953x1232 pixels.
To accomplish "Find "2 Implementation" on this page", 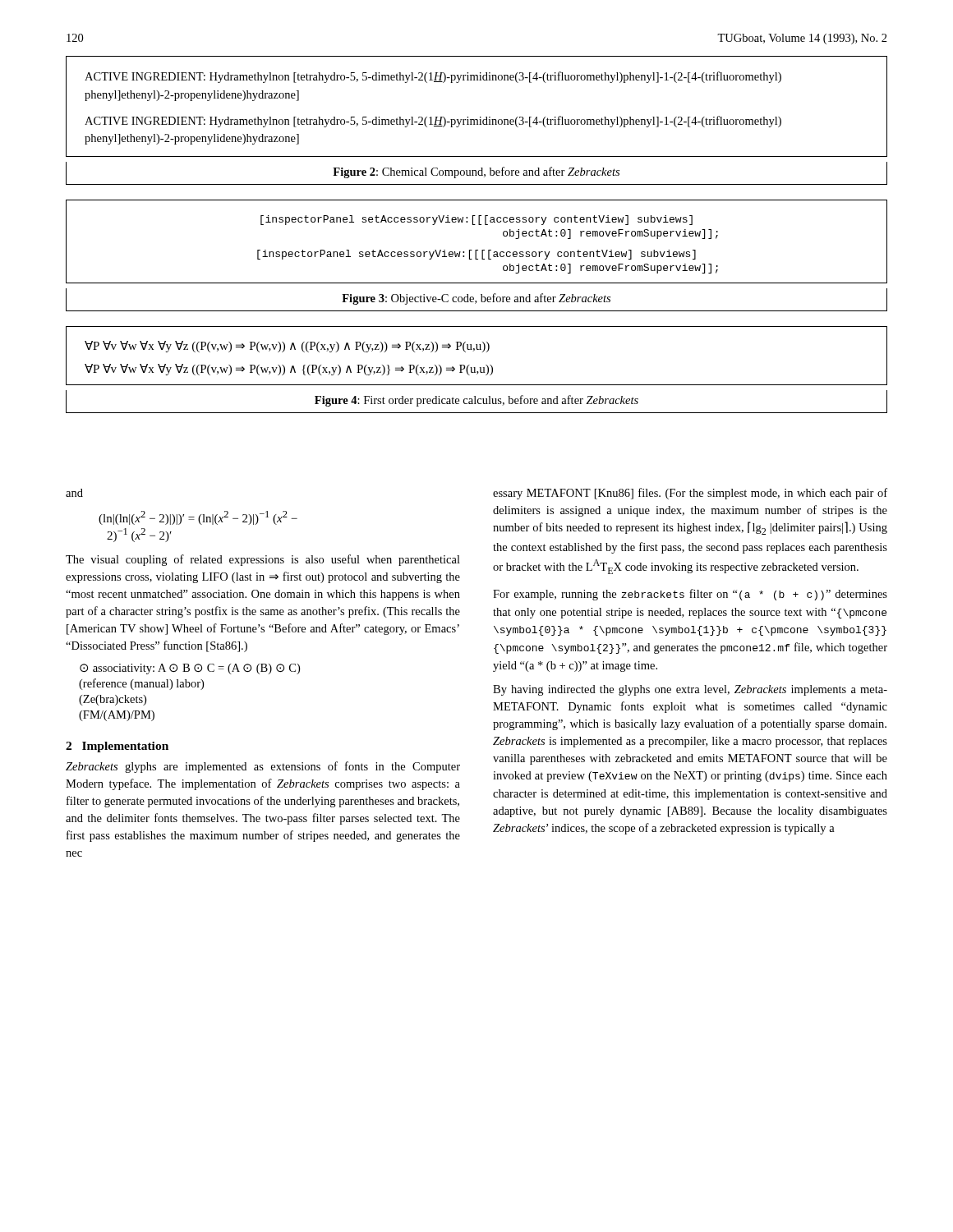I will pyautogui.click(x=117, y=745).
